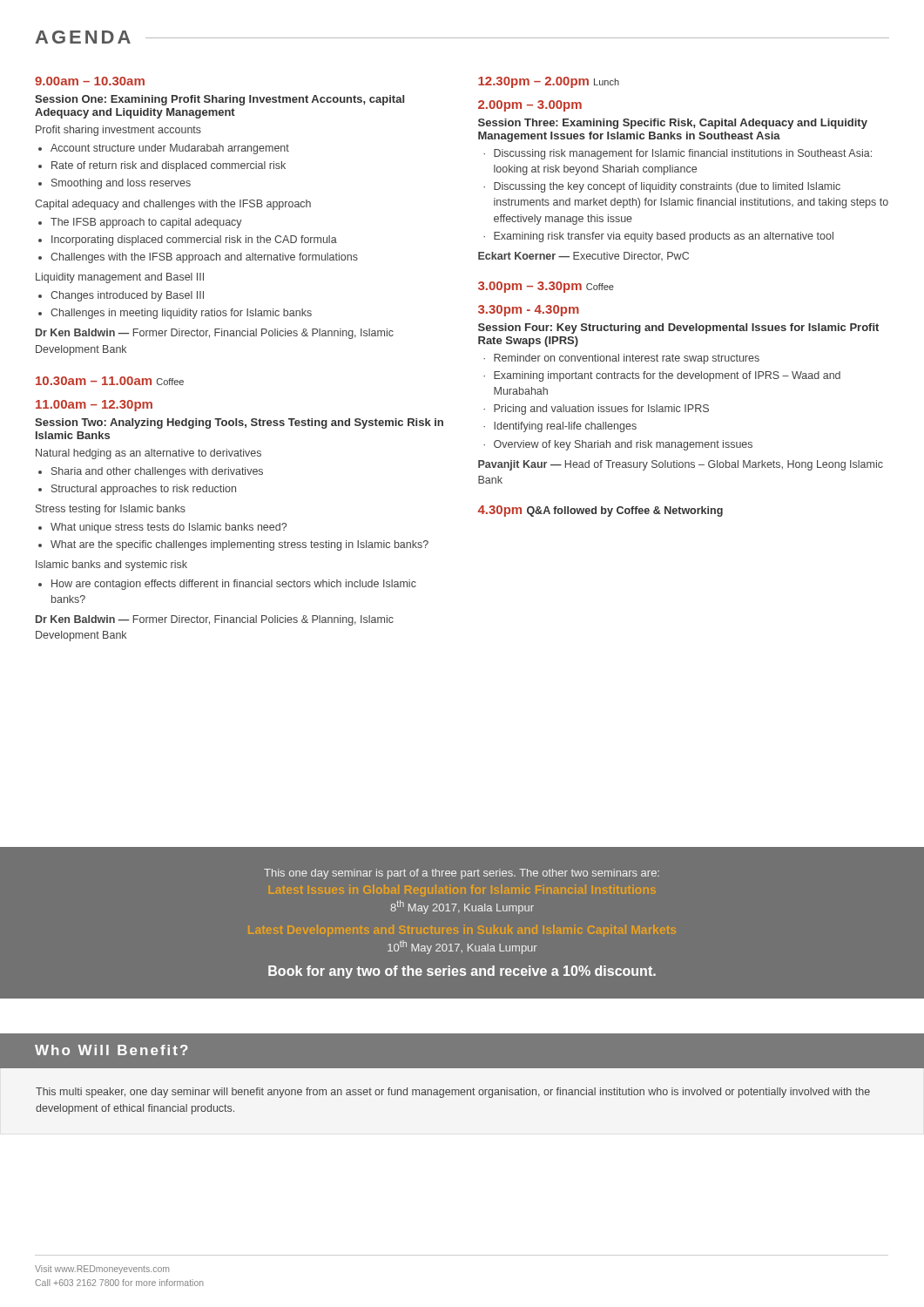Point to the block beginning "The IFSB approach to"
Screen dimensions: 1307x924
click(x=146, y=222)
